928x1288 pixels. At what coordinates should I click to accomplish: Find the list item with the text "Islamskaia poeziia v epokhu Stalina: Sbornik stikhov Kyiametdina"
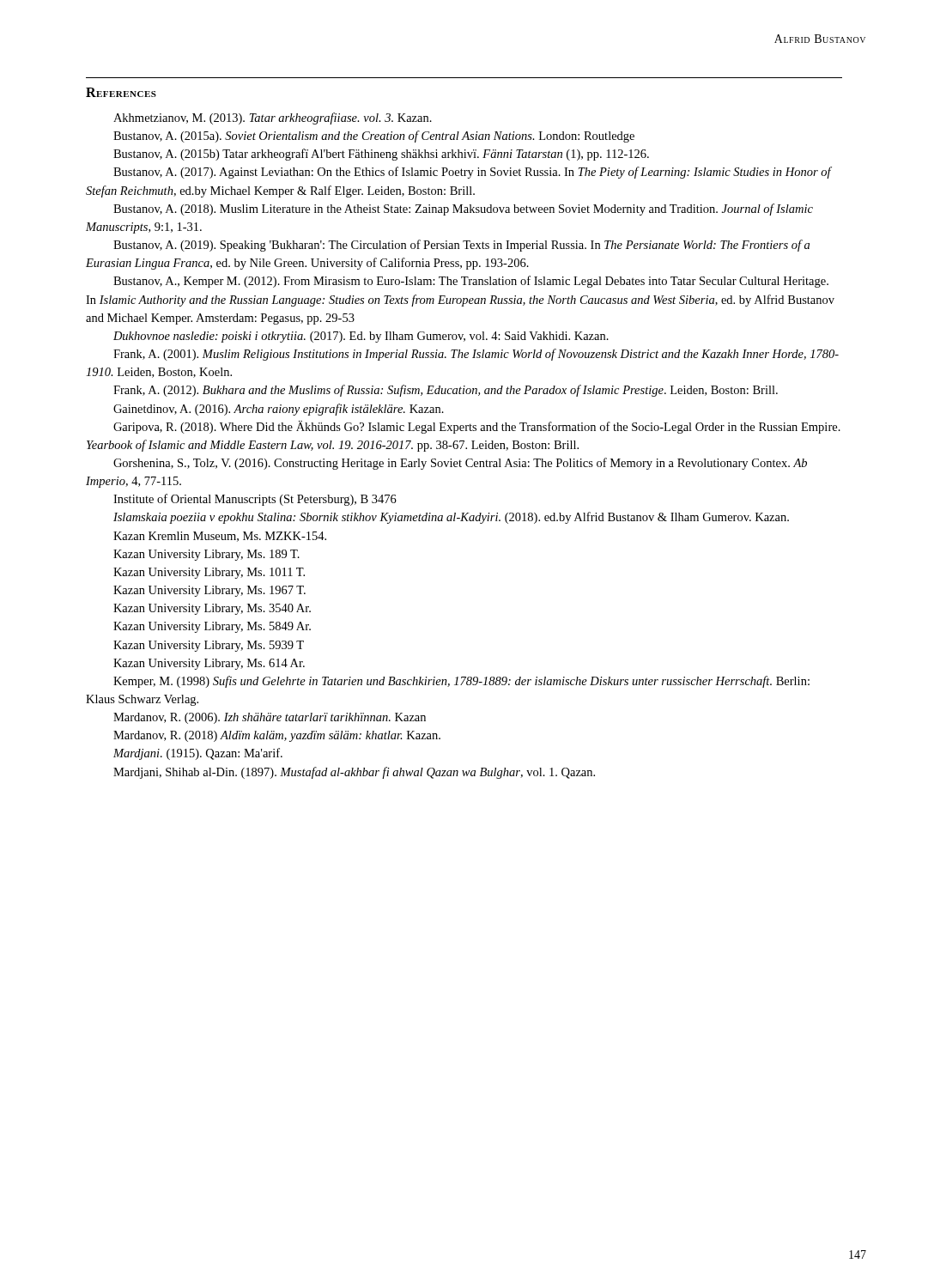click(x=464, y=518)
